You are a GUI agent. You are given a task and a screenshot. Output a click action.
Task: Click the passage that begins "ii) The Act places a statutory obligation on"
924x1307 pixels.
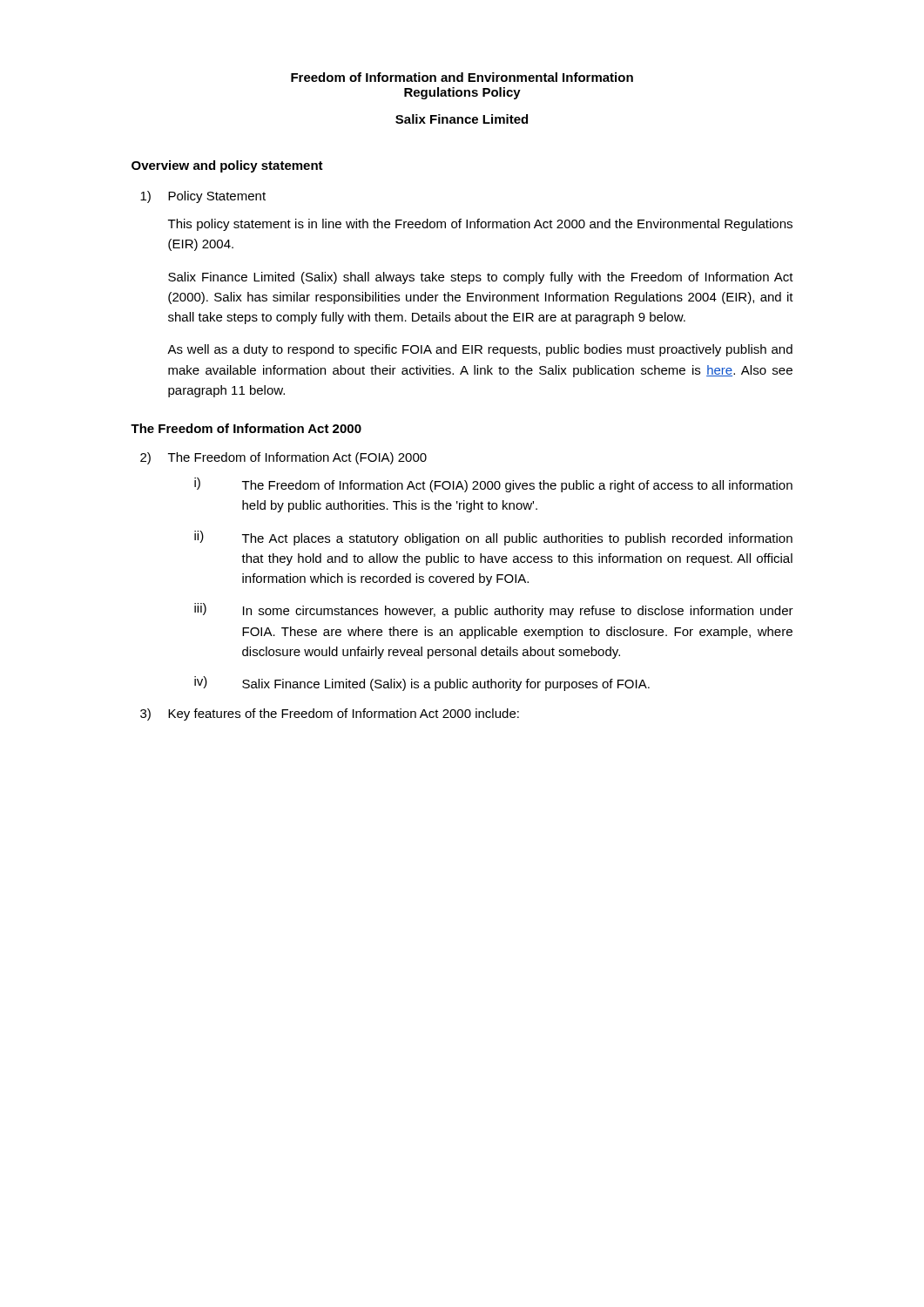[493, 558]
